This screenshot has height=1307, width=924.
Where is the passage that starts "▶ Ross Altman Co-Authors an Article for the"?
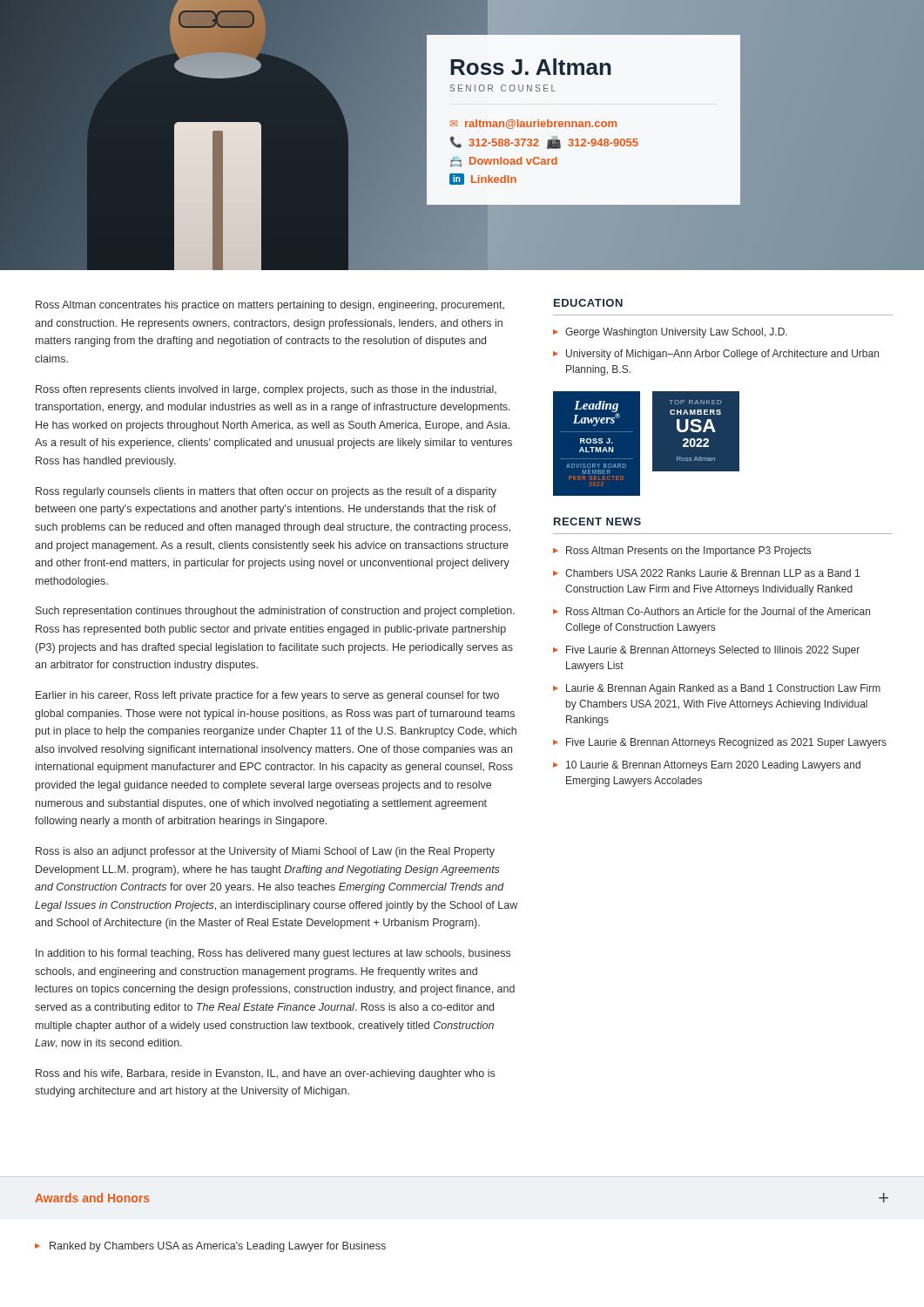712,619
